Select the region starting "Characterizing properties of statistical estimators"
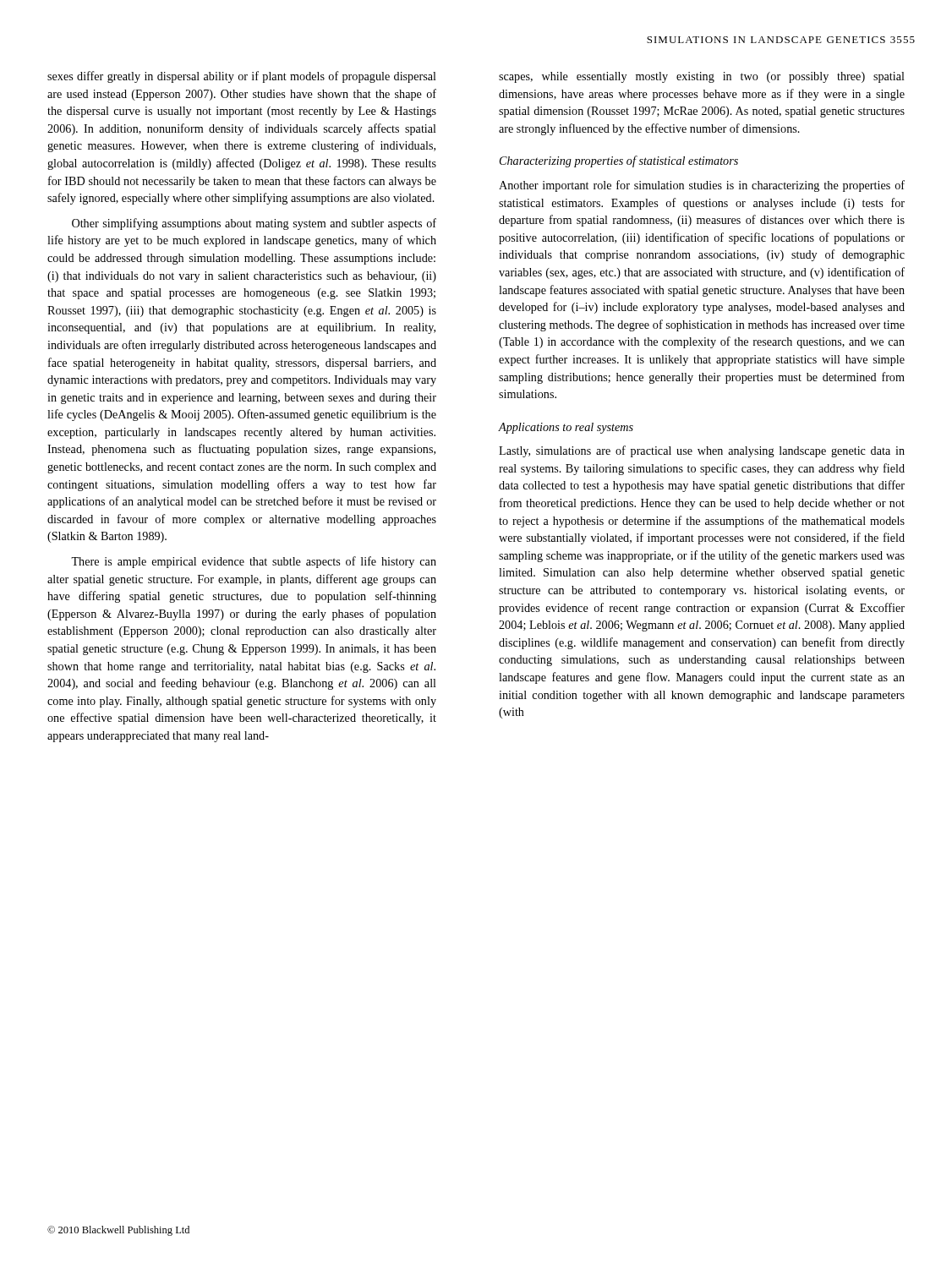Screen dimensions: 1268x952 (x=702, y=161)
